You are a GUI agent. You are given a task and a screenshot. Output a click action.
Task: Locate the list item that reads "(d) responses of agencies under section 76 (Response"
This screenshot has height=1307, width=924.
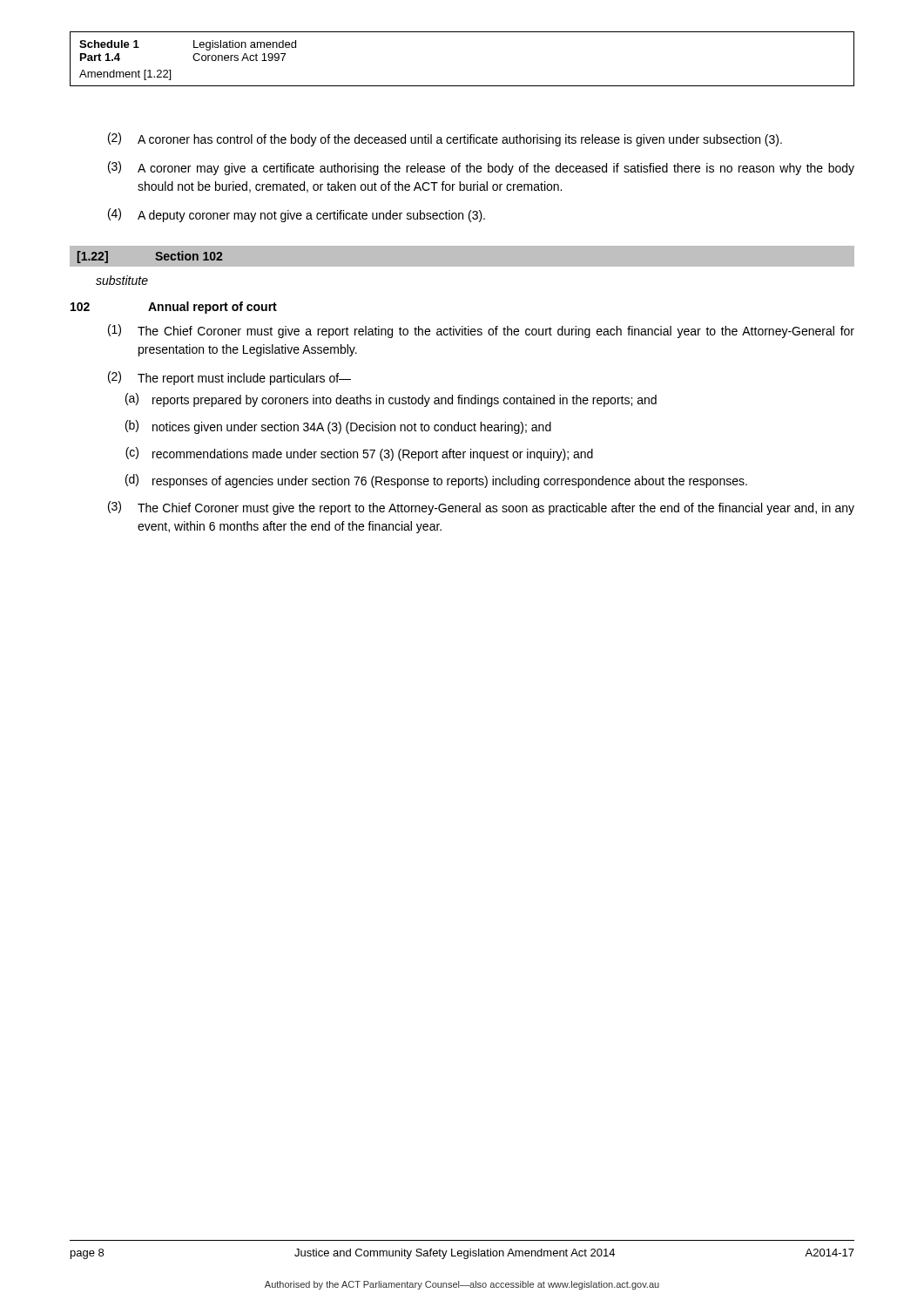click(x=475, y=481)
